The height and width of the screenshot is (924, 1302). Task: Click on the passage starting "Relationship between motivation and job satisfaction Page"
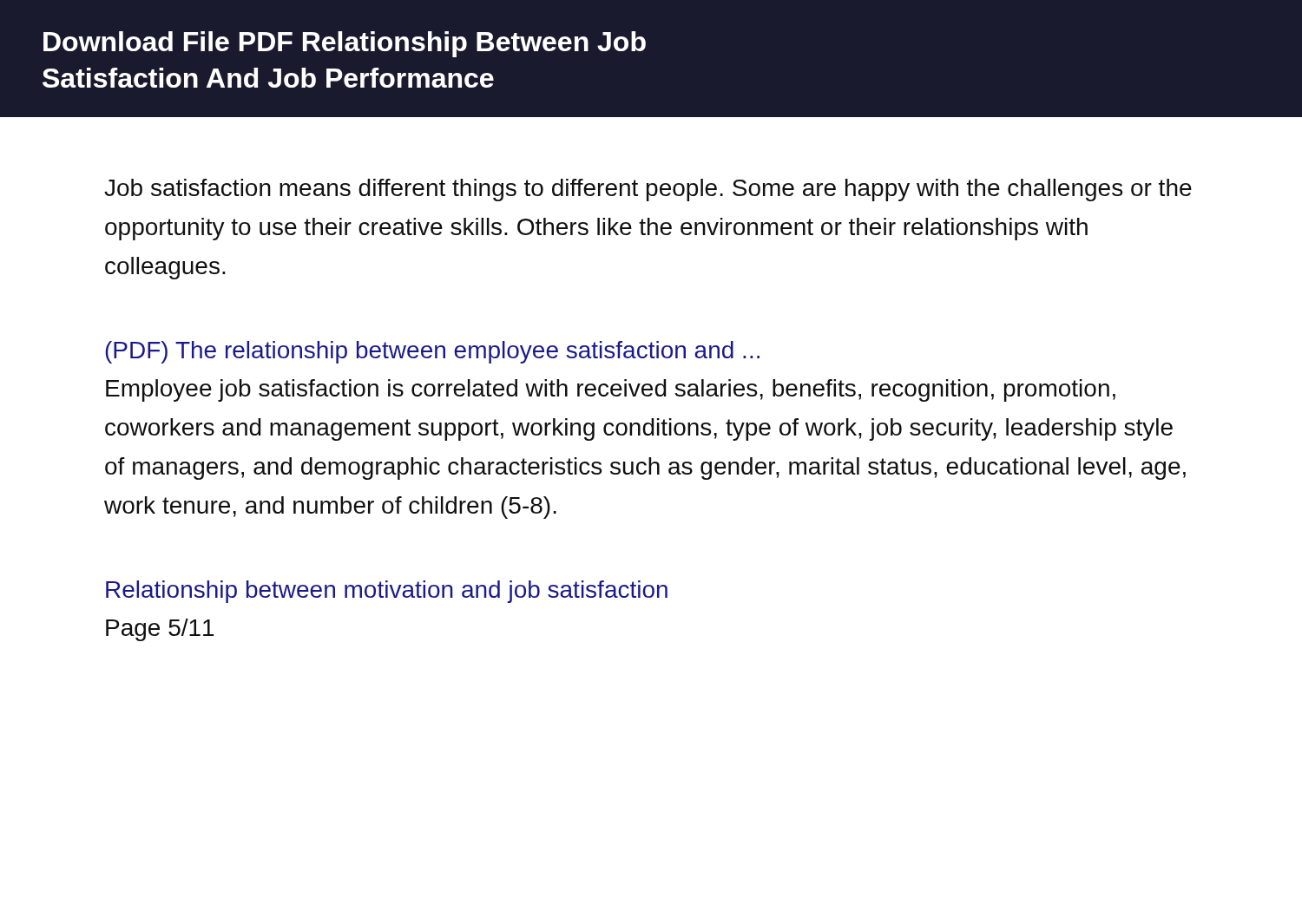[387, 609]
